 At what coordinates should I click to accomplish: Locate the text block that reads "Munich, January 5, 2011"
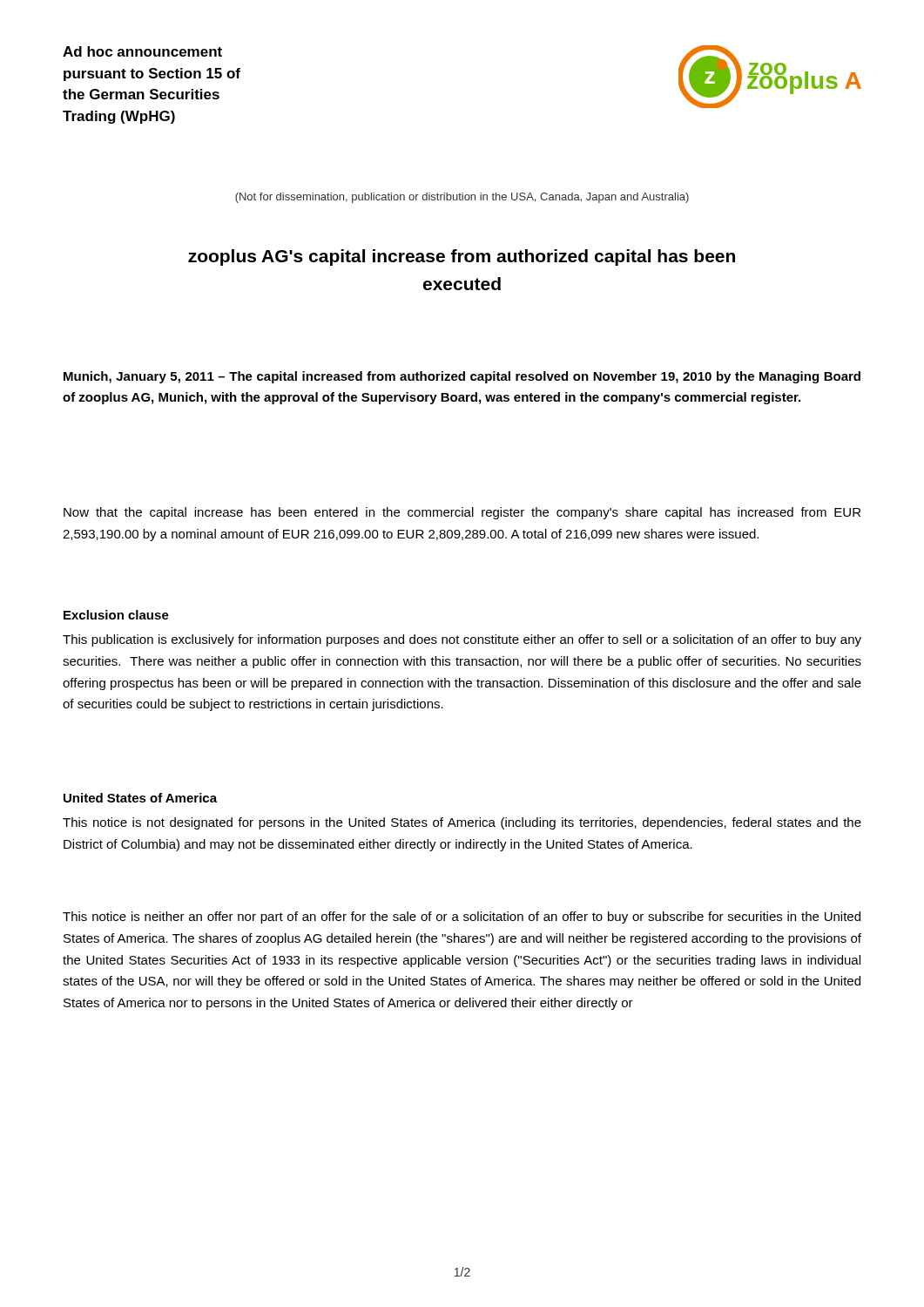462,386
